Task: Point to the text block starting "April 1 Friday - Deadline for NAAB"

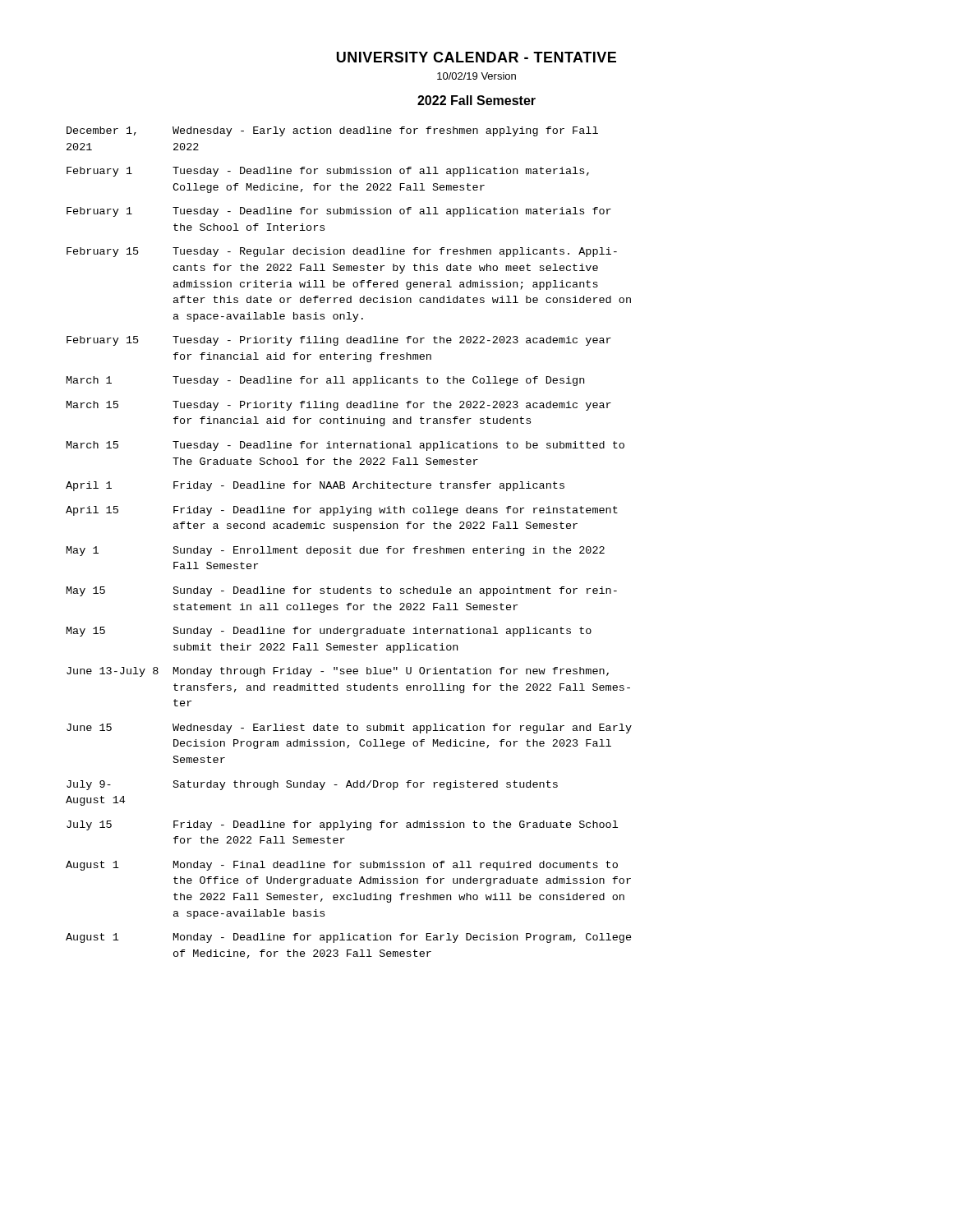Action: [x=476, y=486]
